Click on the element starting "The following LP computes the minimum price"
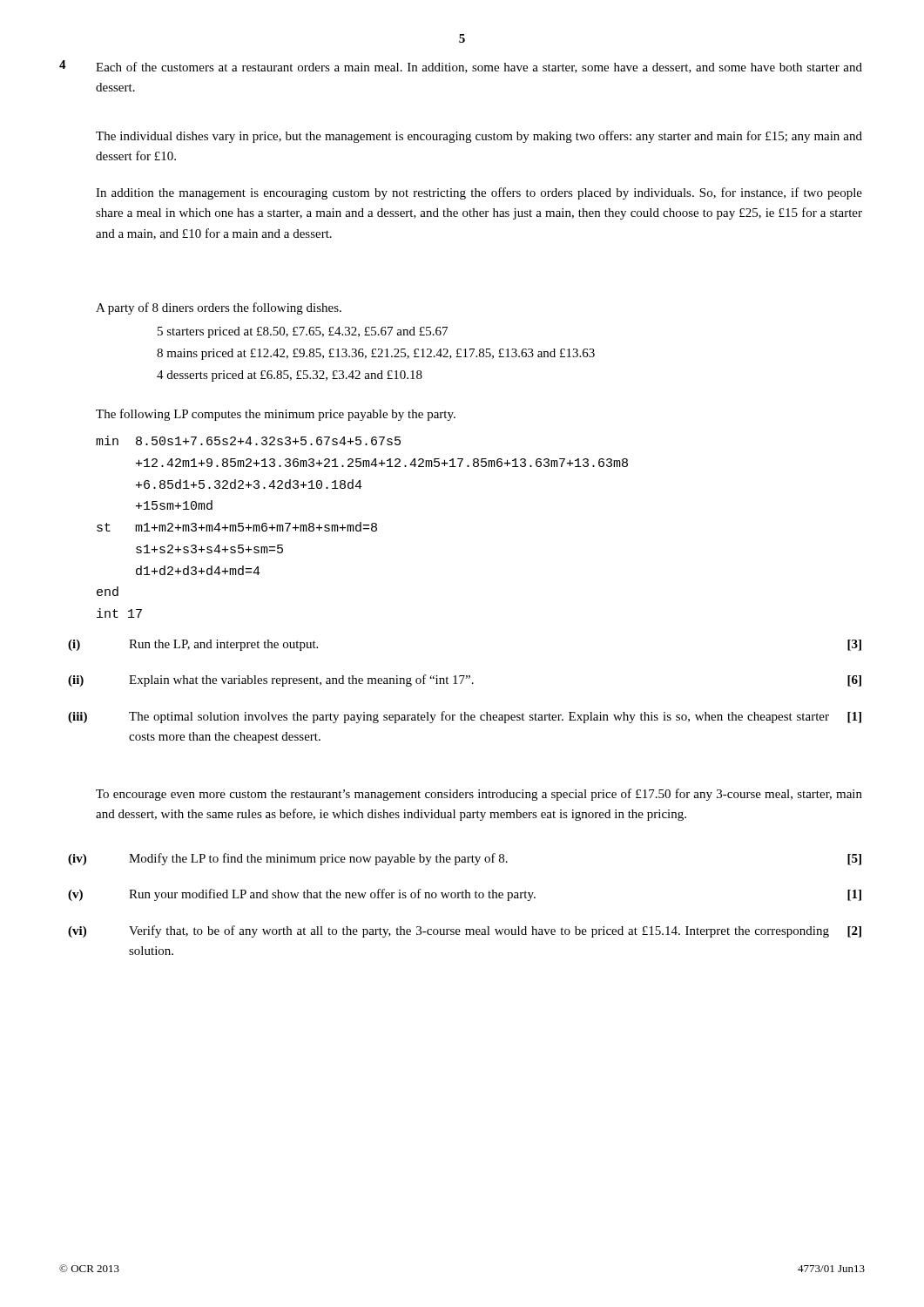Image resolution: width=924 pixels, height=1307 pixels. pos(276,414)
